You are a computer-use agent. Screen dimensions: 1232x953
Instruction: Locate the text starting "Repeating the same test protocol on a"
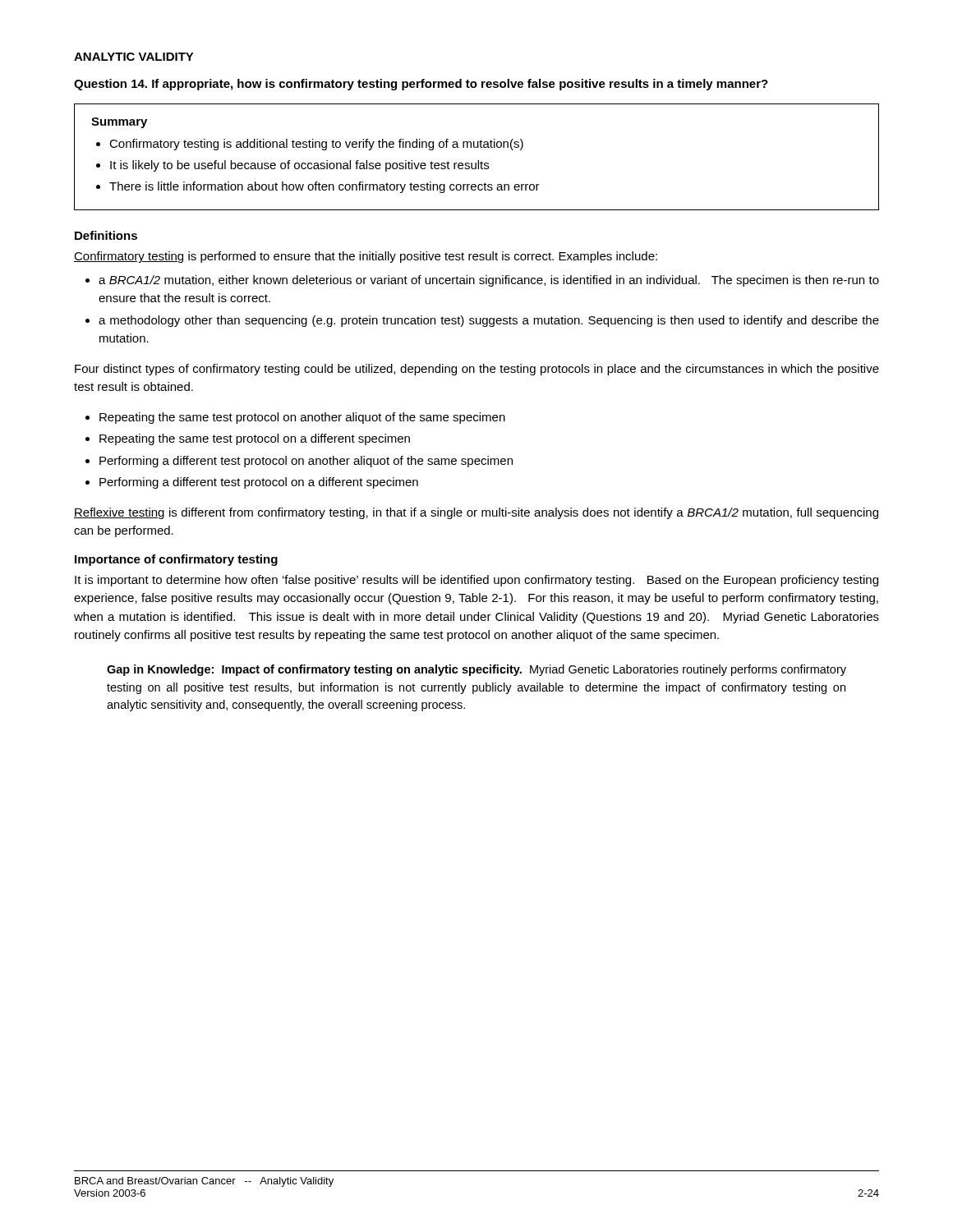[x=255, y=438]
